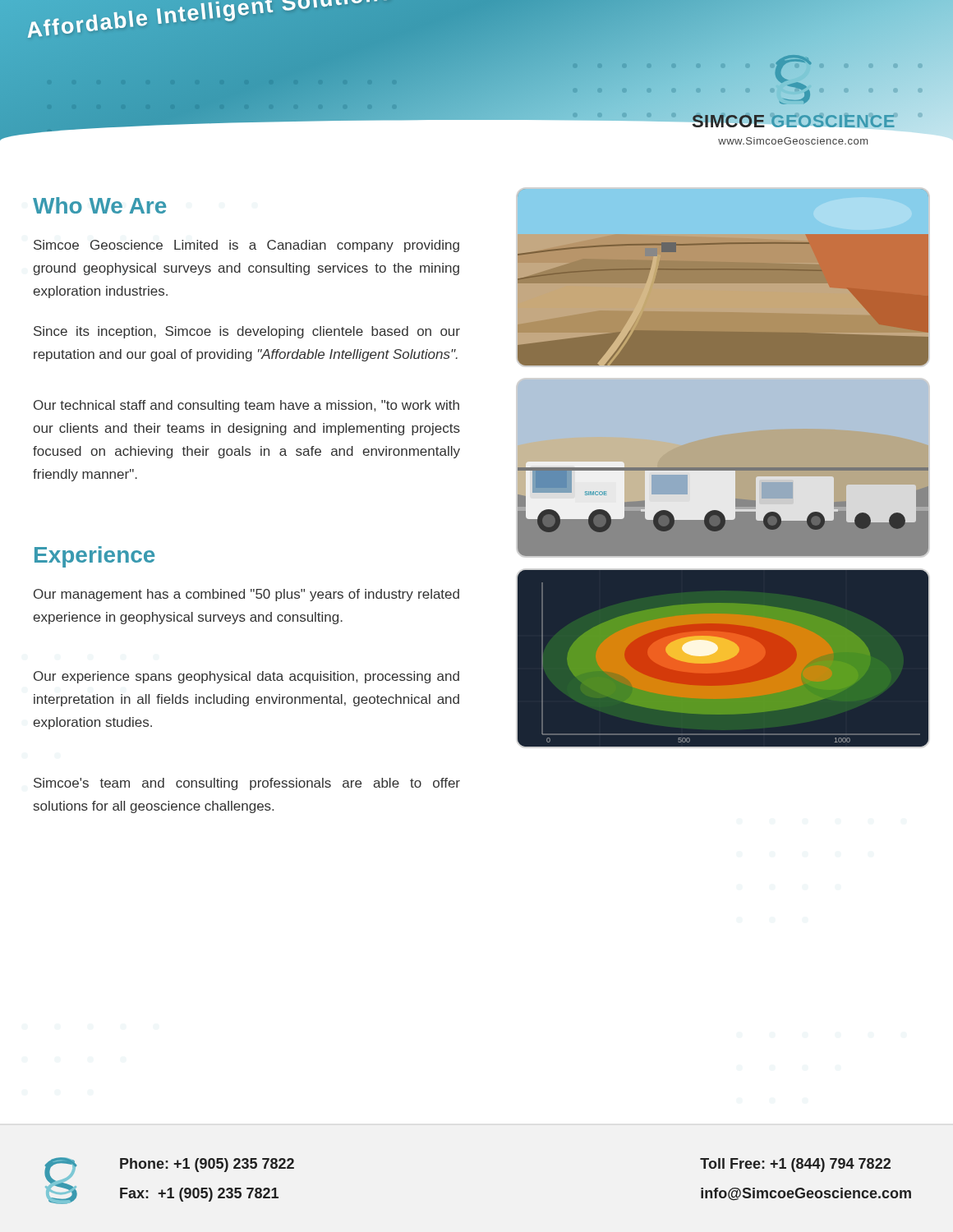Where is the passage that starts "Our technical staff and consulting team have"?
The width and height of the screenshot is (953, 1232).
coord(246,440)
